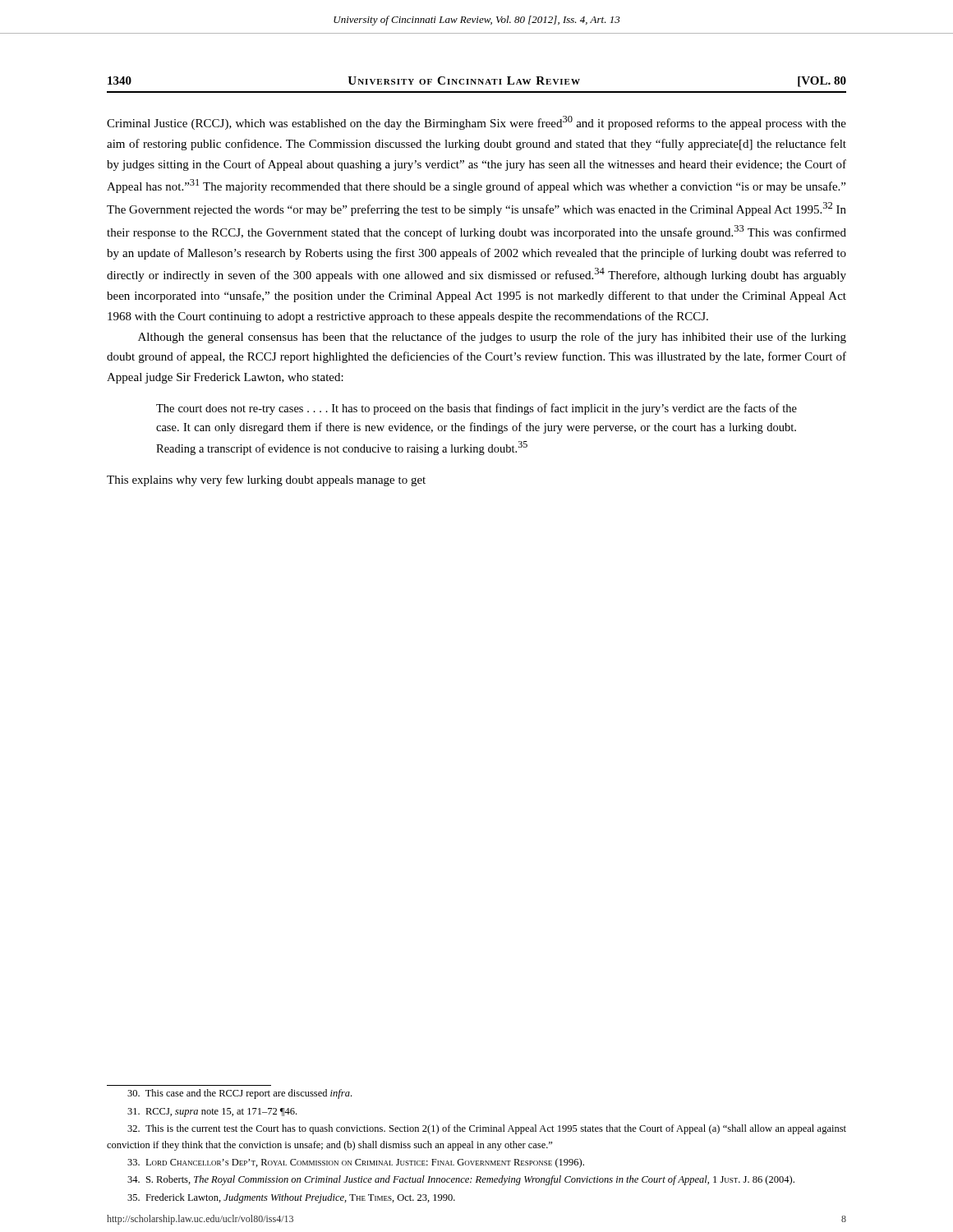This screenshot has height=1232, width=953.
Task: Point to the region starting "This explains why very few"
Action: point(266,480)
